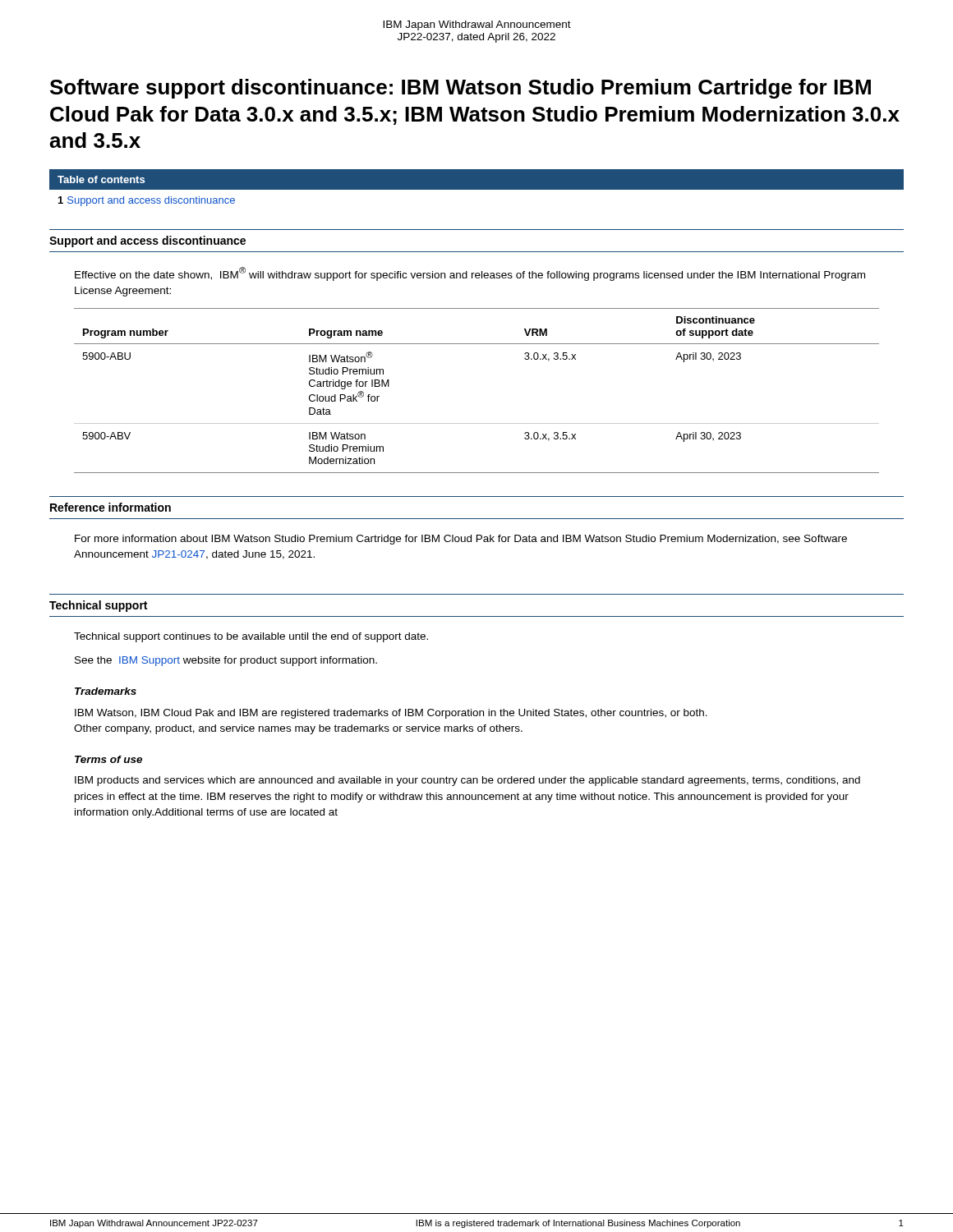This screenshot has height=1232, width=953.
Task: Where does it say "Technical support"?
Action: pyautogui.click(x=476, y=605)
